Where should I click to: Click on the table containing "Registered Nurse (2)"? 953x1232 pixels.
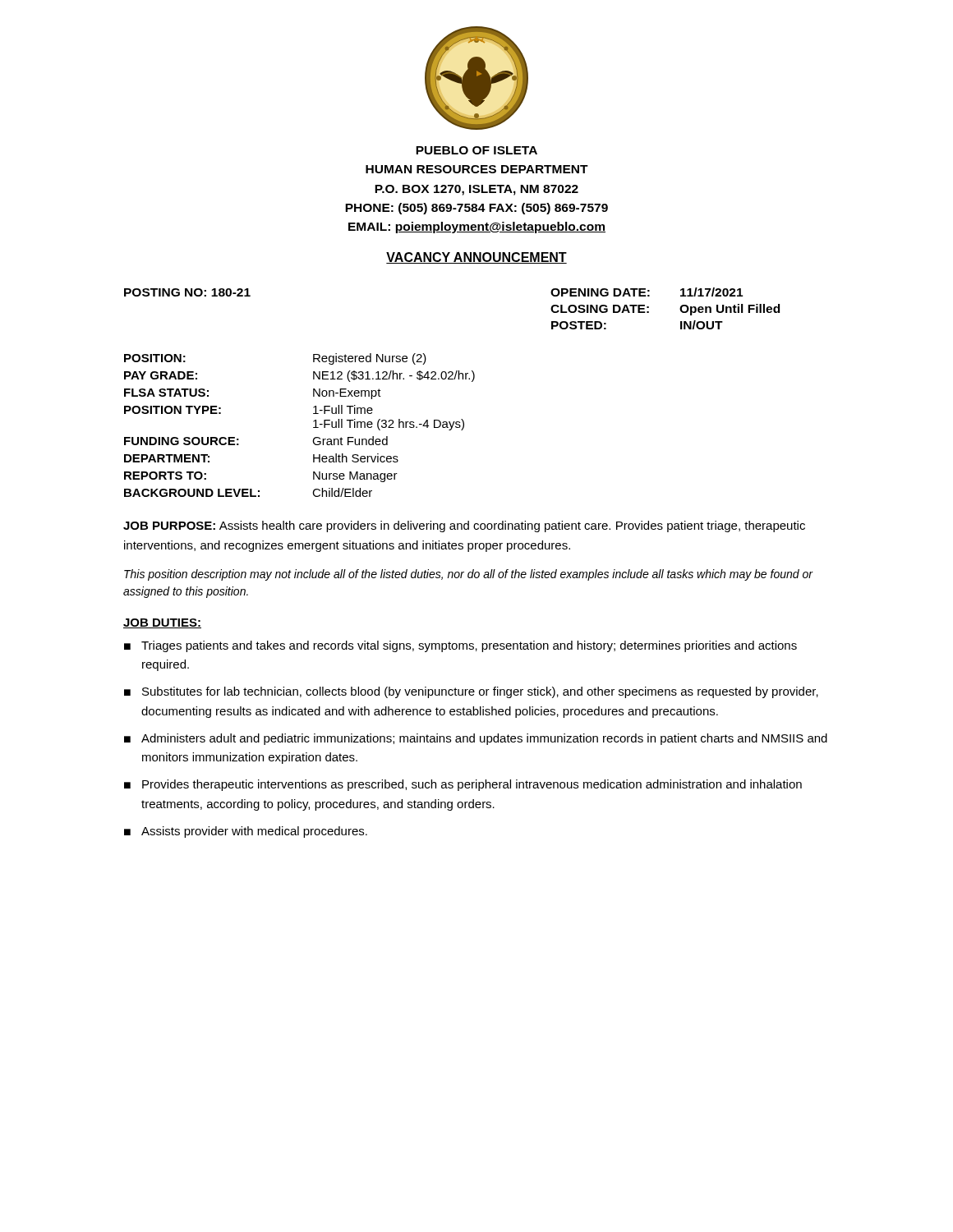pyautogui.click(x=476, y=425)
